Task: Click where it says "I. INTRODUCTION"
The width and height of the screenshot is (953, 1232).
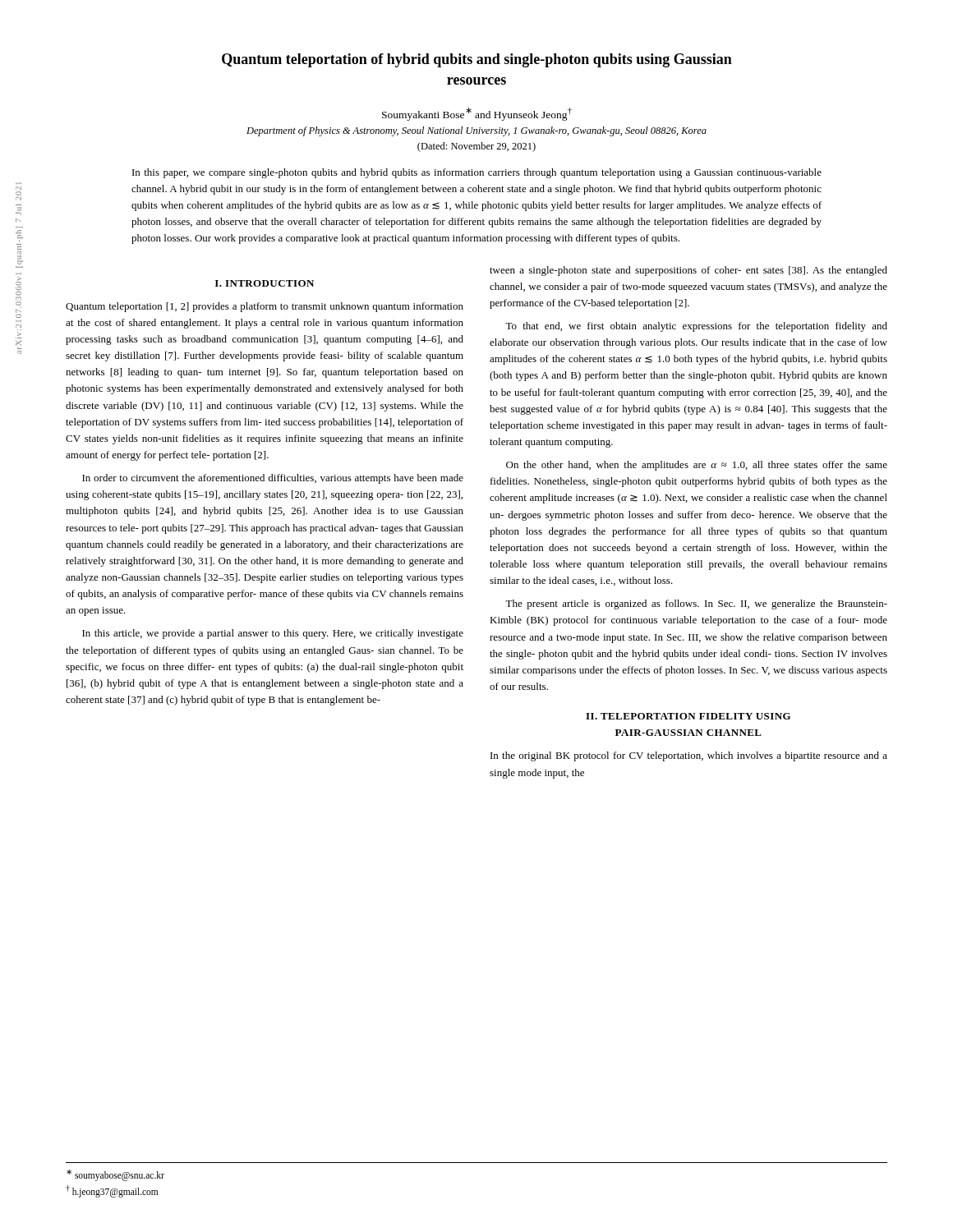Action: click(x=265, y=283)
